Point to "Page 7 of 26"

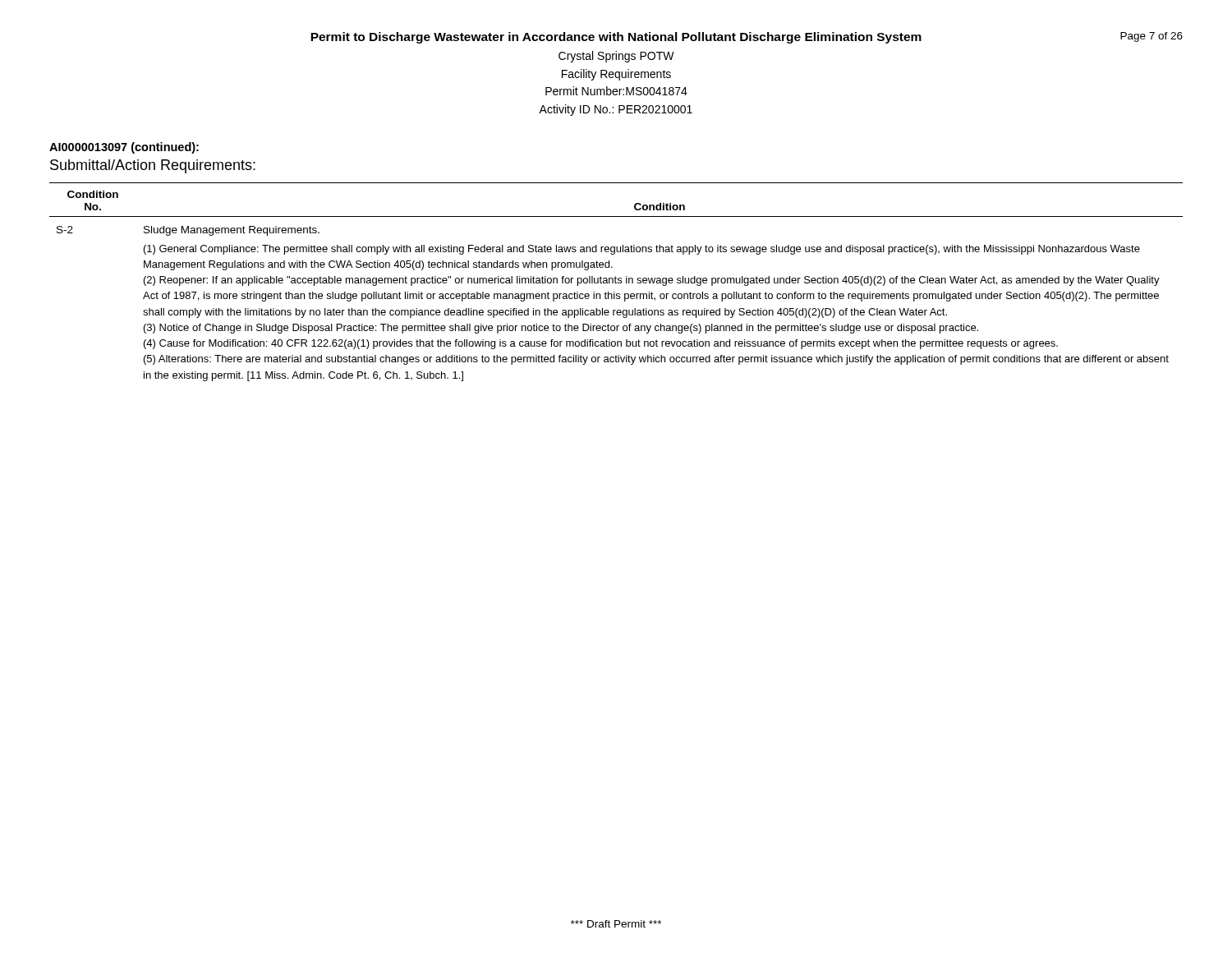[1151, 36]
